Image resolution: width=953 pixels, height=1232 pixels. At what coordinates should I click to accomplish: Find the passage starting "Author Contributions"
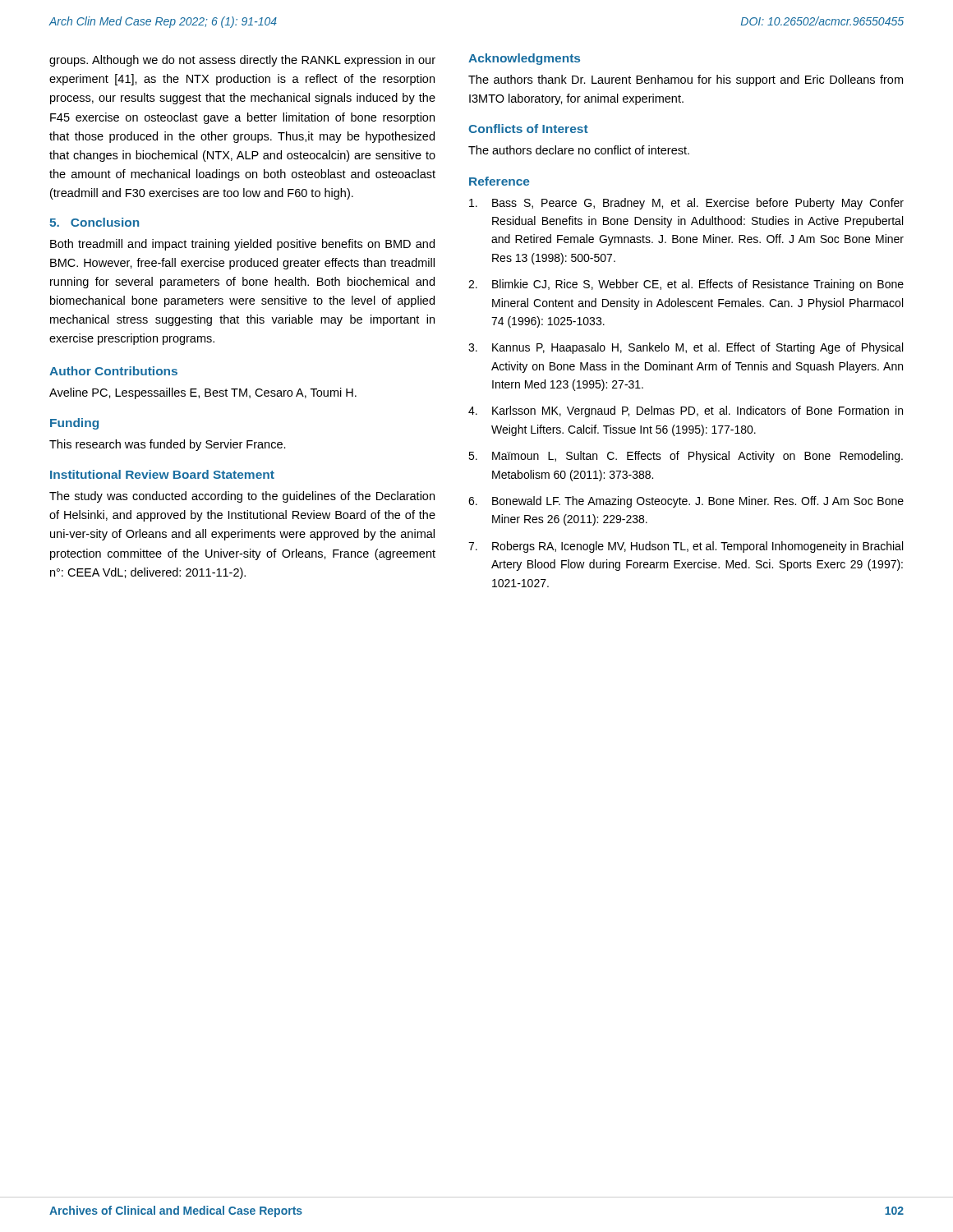click(x=114, y=371)
